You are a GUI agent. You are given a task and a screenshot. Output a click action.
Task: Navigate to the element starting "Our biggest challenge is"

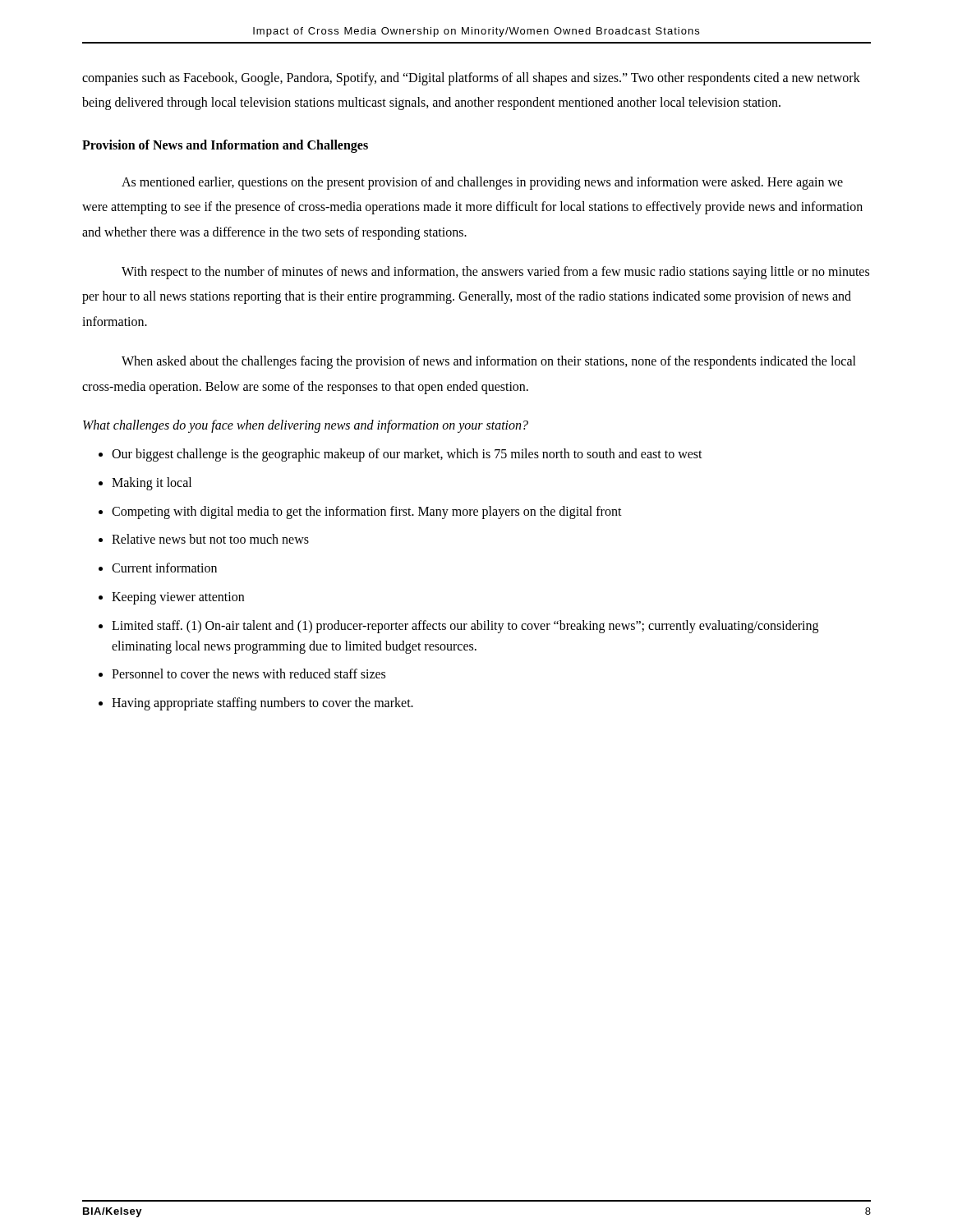[x=476, y=455]
